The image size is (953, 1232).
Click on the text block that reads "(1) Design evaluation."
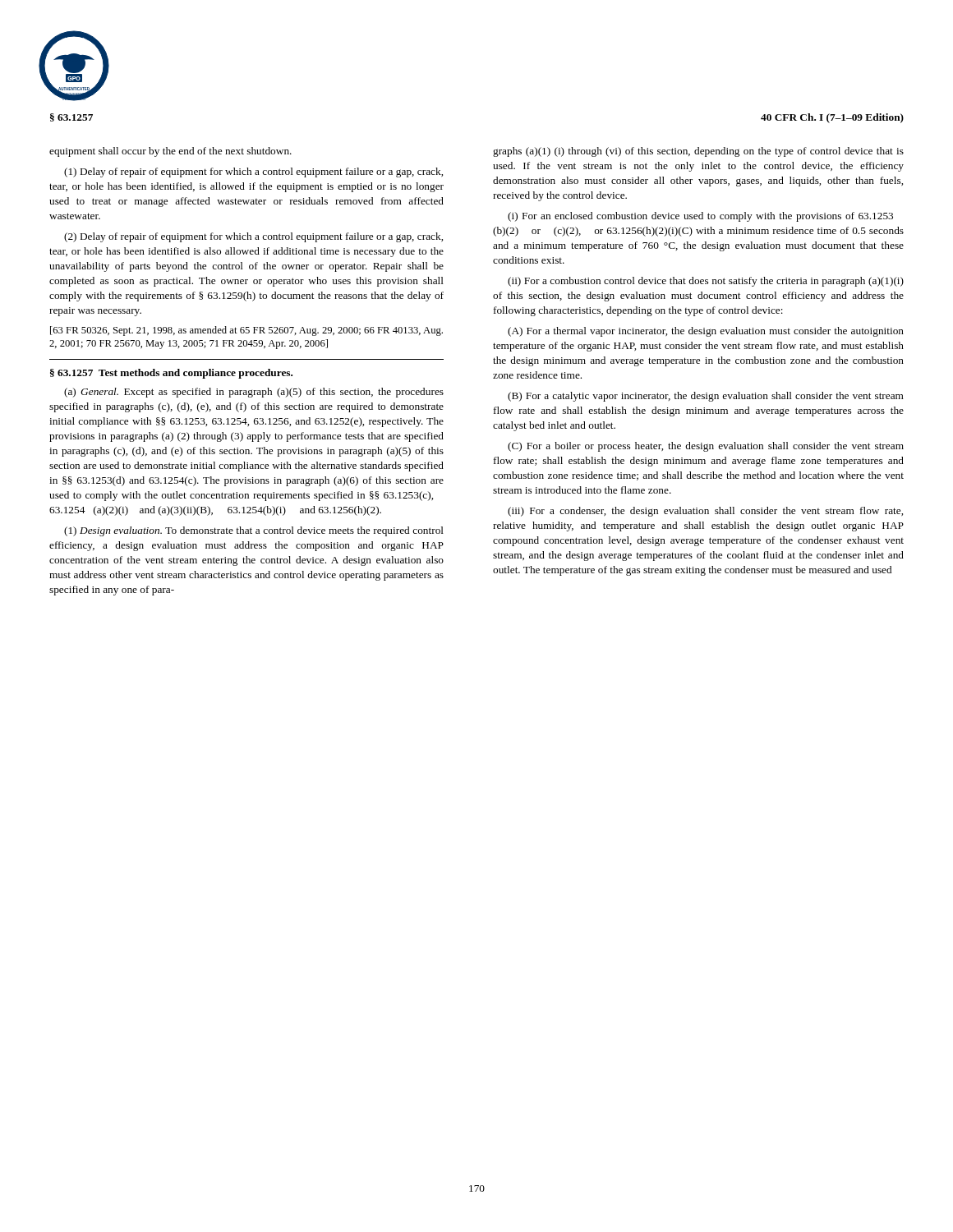coord(246,559)
